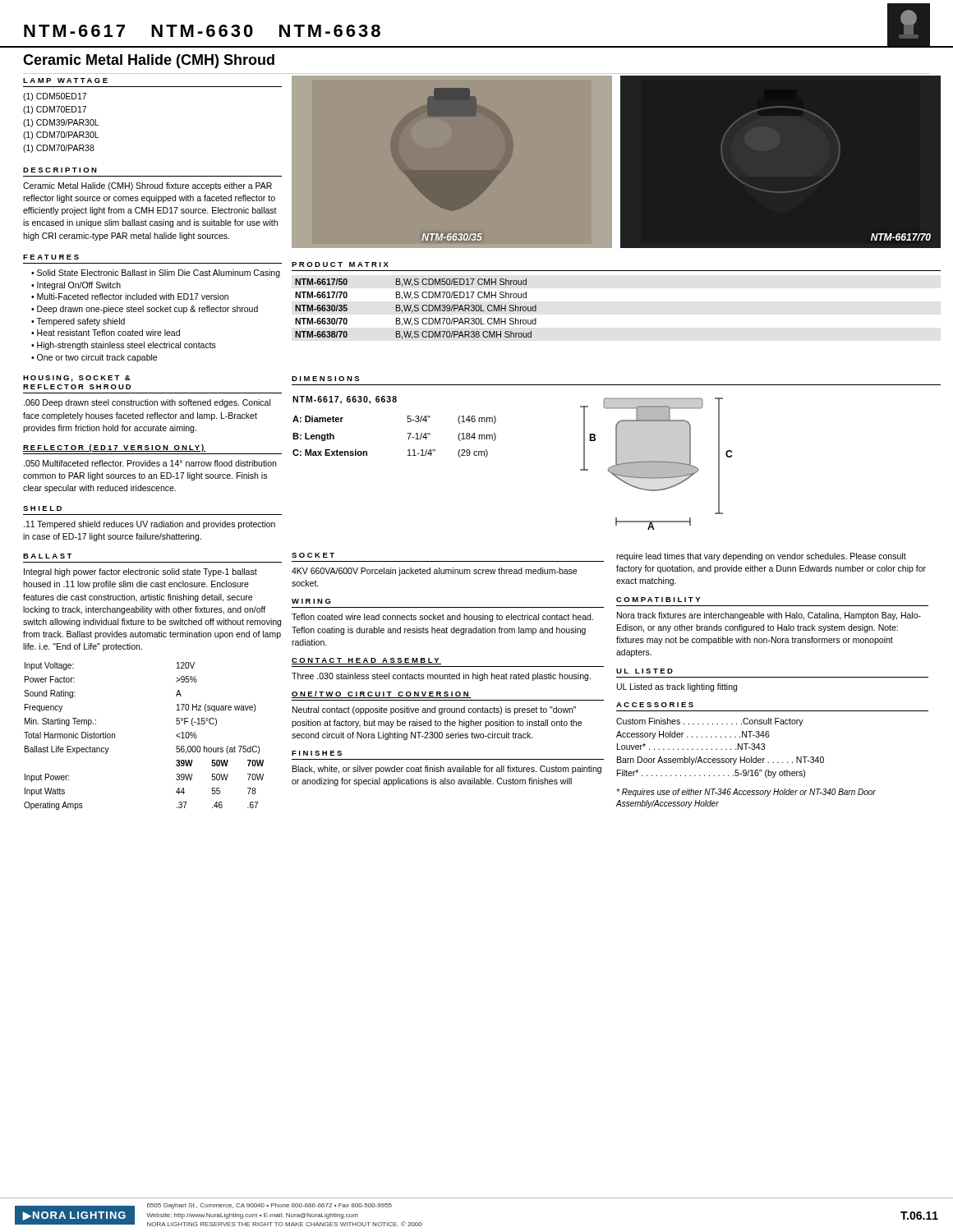The height and width of the screenshot is (1232, 953).
Task: Click on the table containing "NTM-6617, 6630, 6638"
Action: (x=394, y=427)
